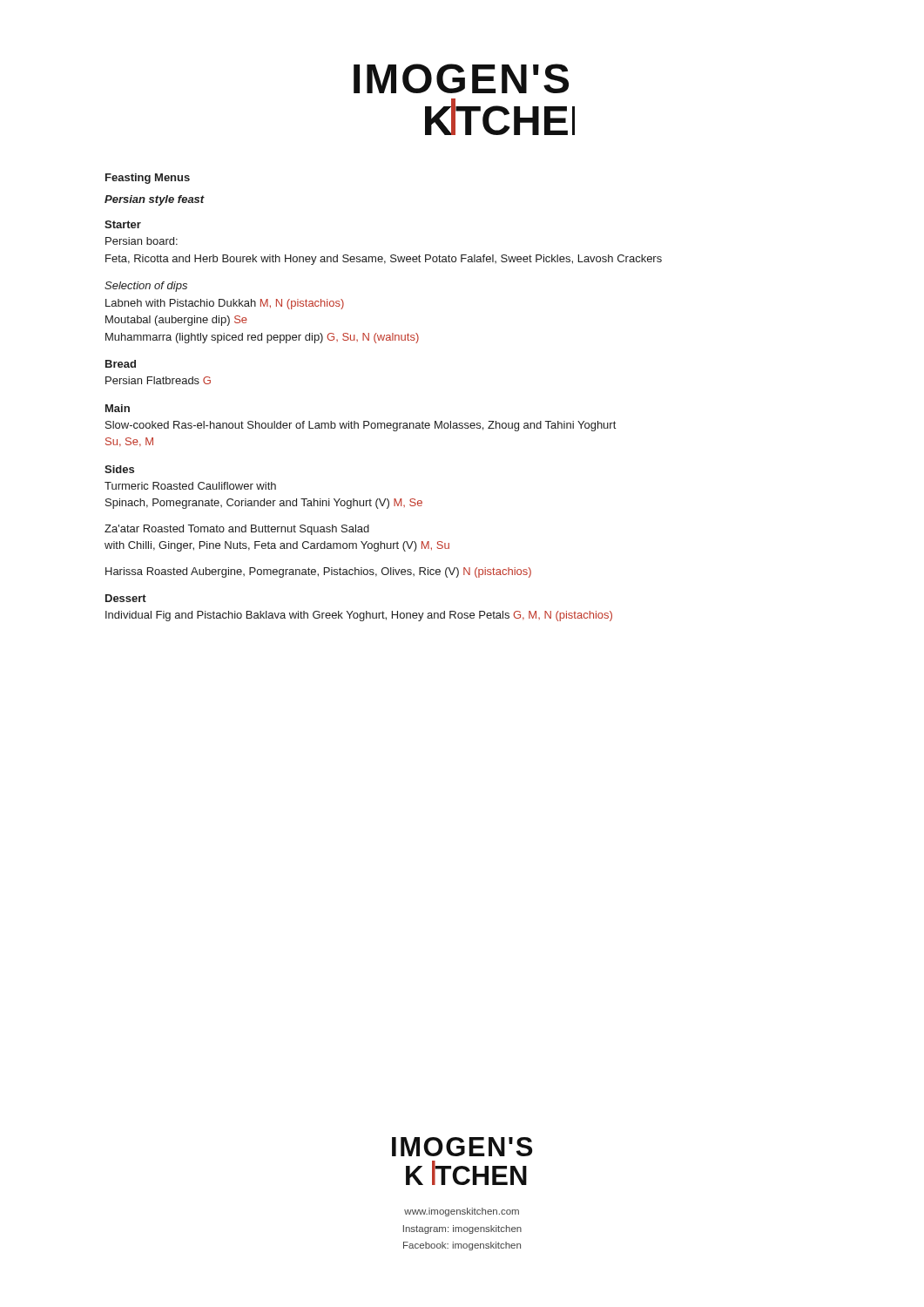Screen dimensions: 1307x924
Task: Select the text block containing "Selection of dips Labneh with Pistachio Dukkah"
Action: pyautogui.click(x=262, y=311)
